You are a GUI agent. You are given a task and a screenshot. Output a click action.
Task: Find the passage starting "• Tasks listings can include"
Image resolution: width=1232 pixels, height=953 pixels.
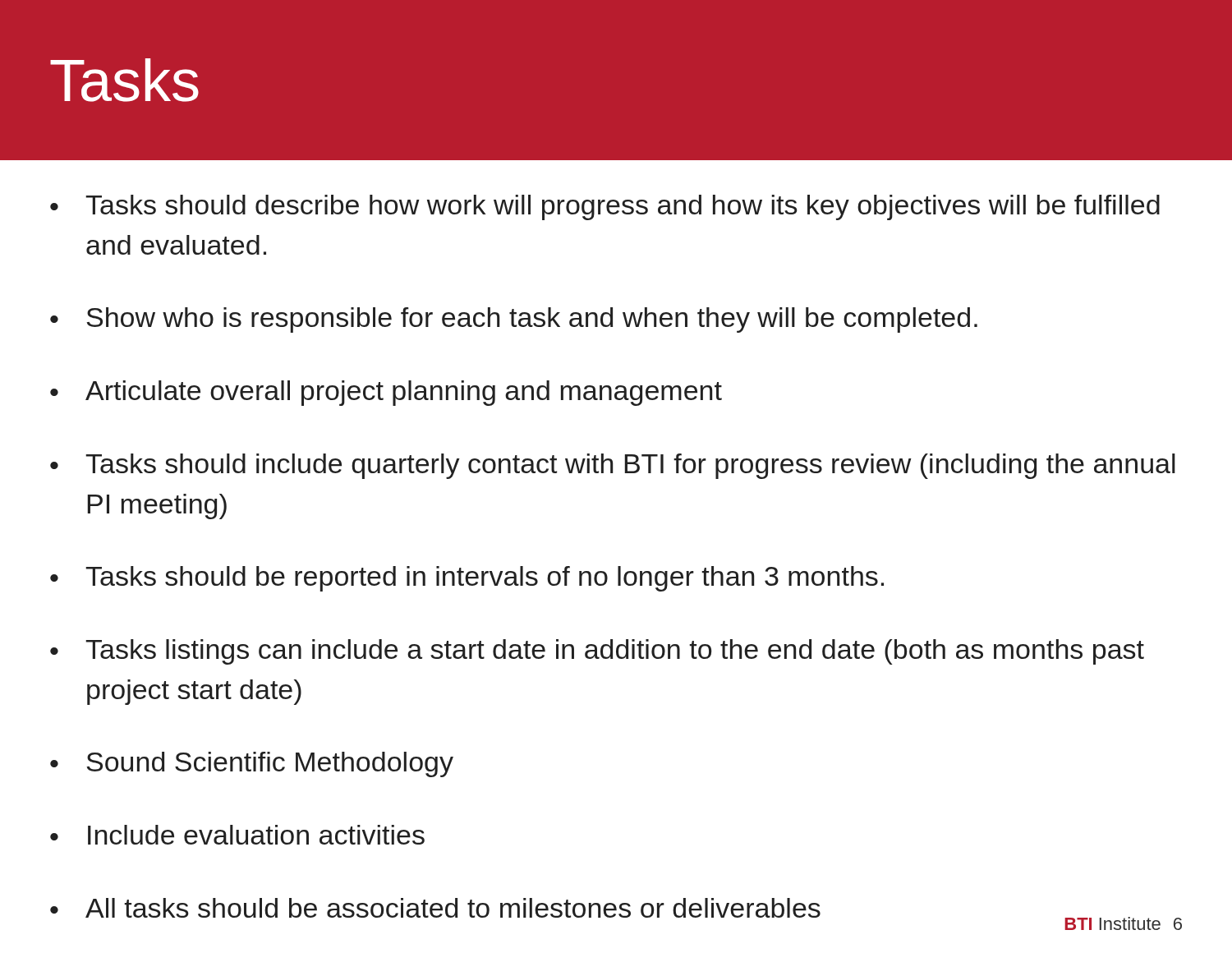616,670
